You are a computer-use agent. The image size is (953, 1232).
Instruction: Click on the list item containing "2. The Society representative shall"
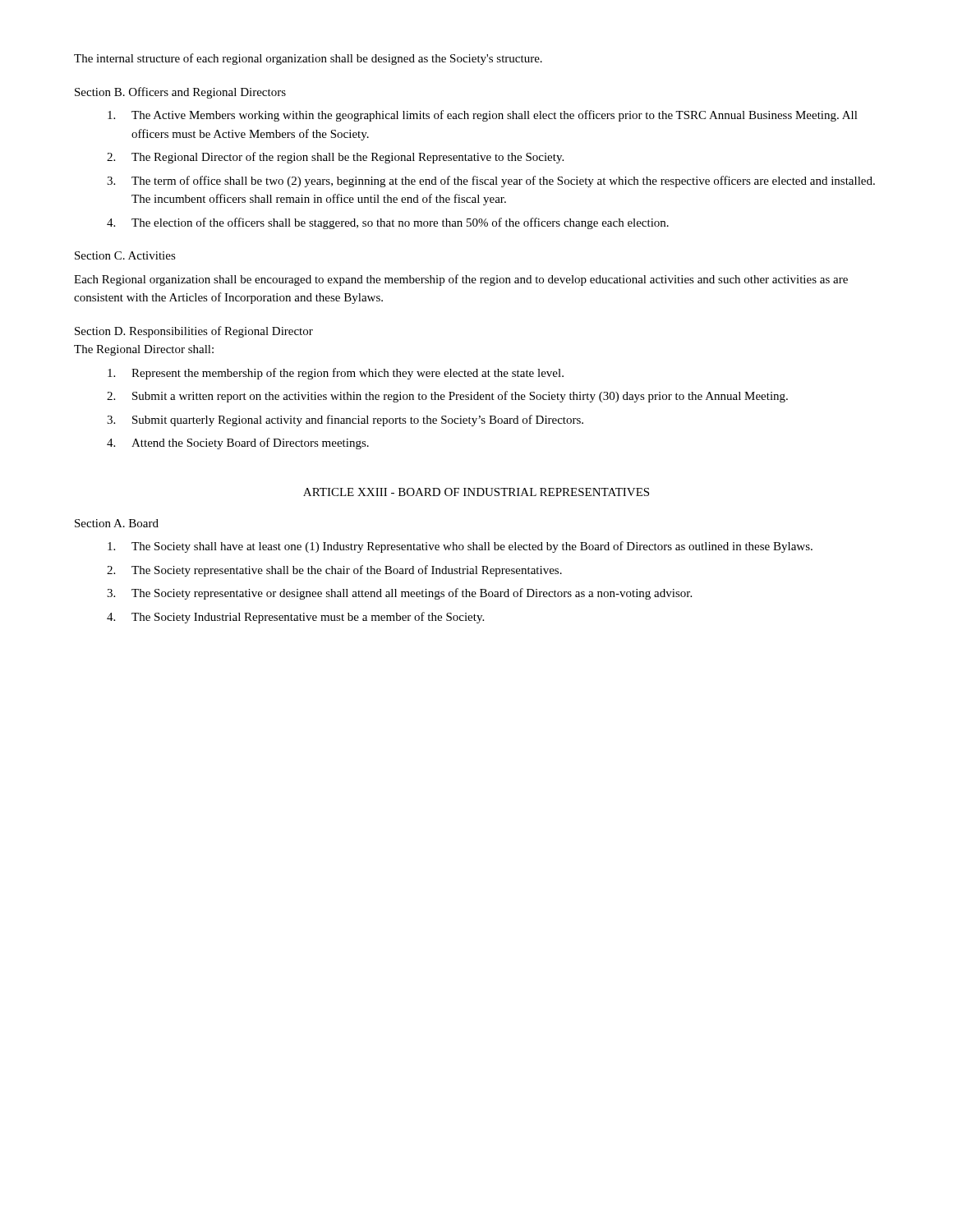coord(335,570)
